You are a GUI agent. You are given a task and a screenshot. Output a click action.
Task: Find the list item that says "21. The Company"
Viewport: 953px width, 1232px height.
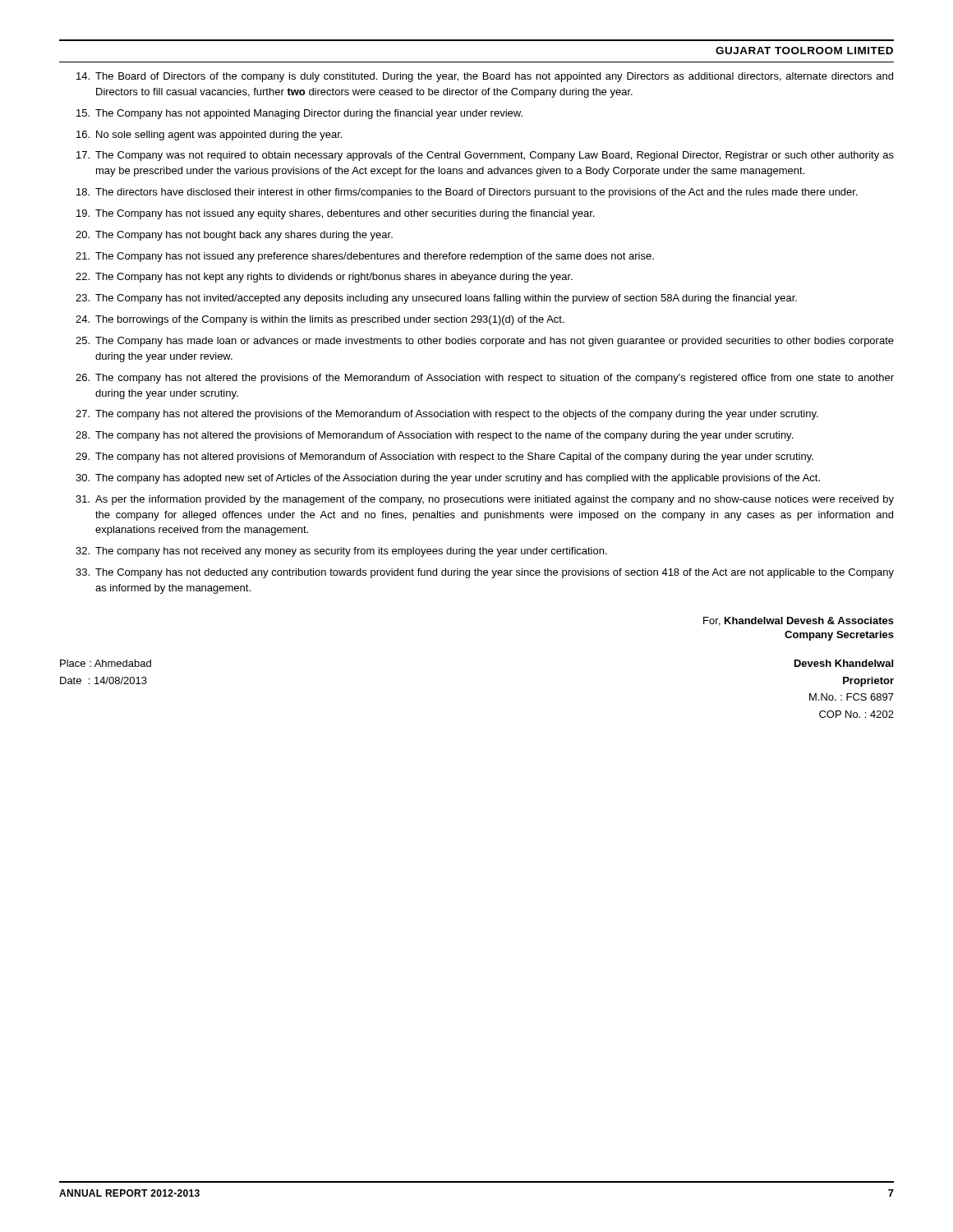[x=476, y=256]
